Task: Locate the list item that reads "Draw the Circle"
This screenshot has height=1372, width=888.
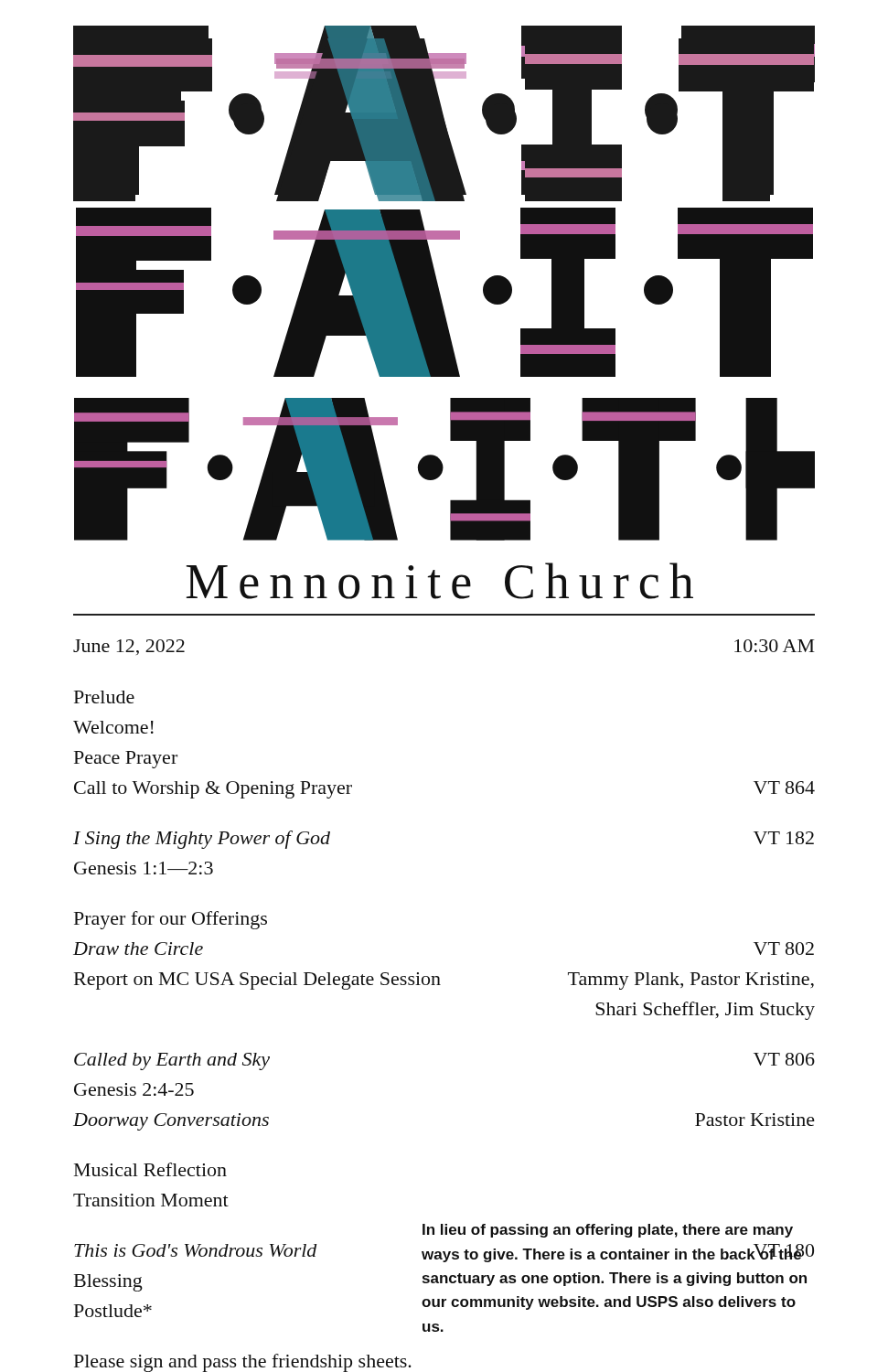Action: click(143, 948)
